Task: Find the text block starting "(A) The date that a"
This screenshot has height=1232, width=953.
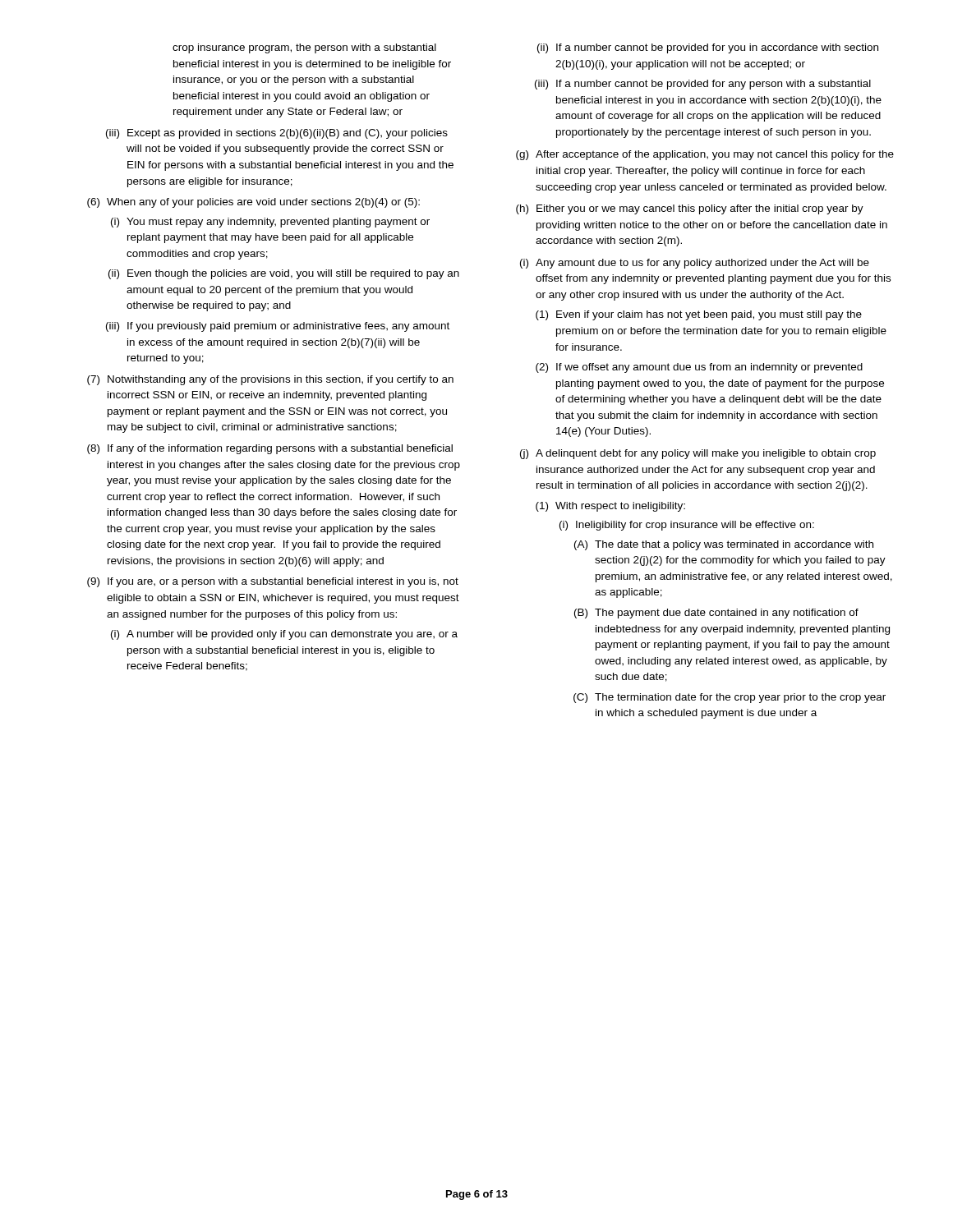Action: click(x=721, y=568)
